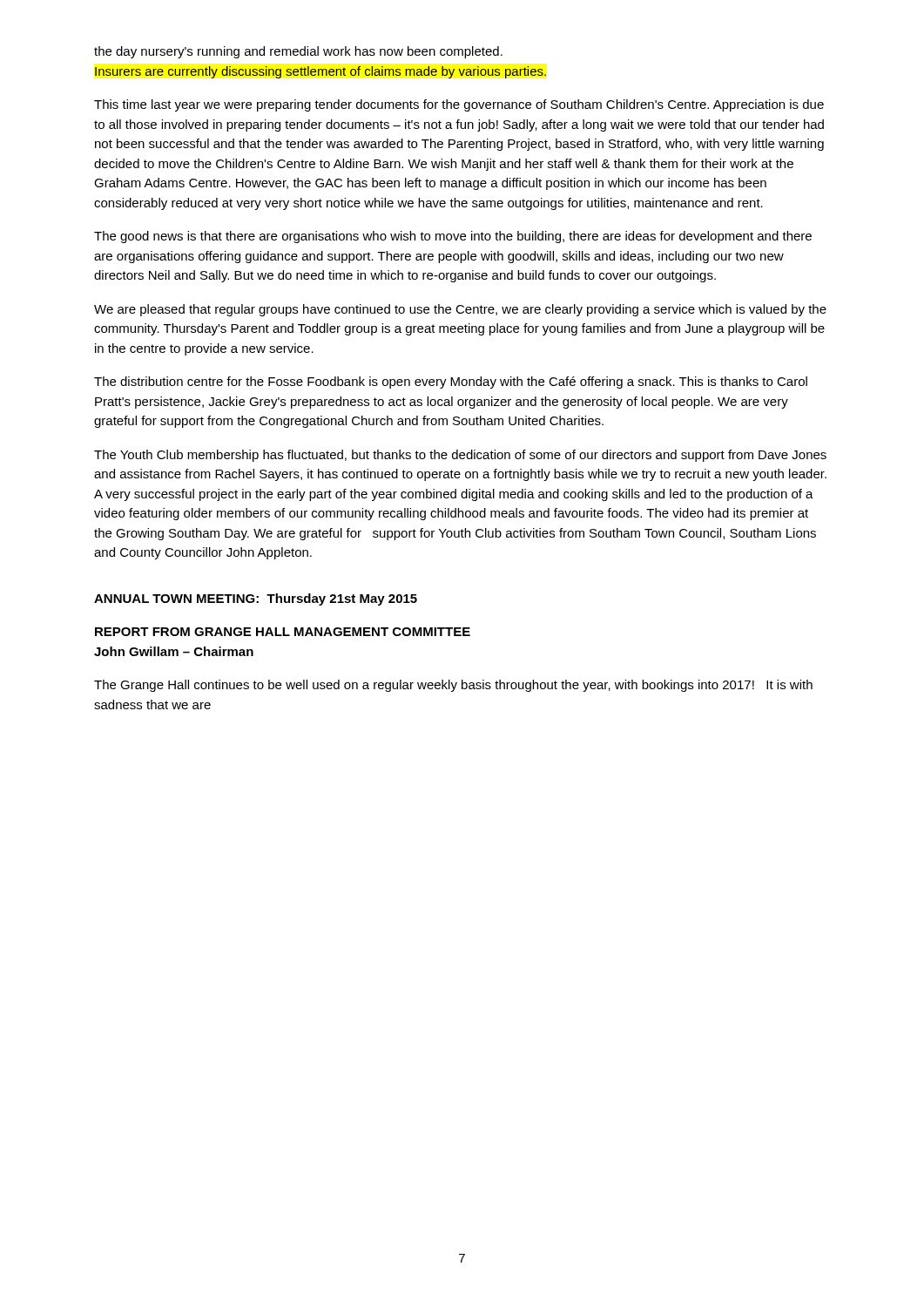The width and height of the screenshot is (924, 1307).
Task: Point to the block beginning "the day nursery's"
Action: 462,61
